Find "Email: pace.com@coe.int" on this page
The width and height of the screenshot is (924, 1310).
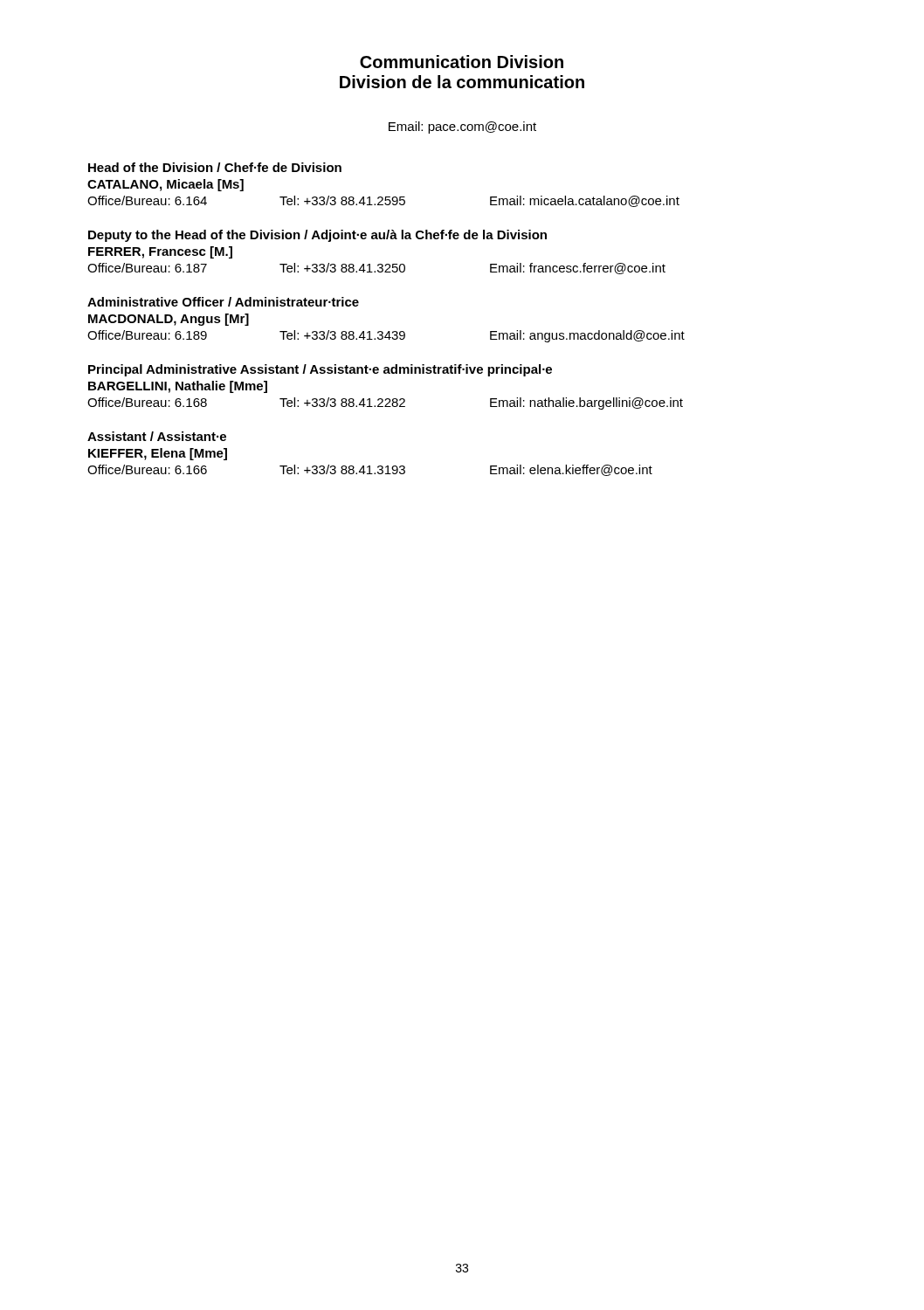[x=462, y=126]
